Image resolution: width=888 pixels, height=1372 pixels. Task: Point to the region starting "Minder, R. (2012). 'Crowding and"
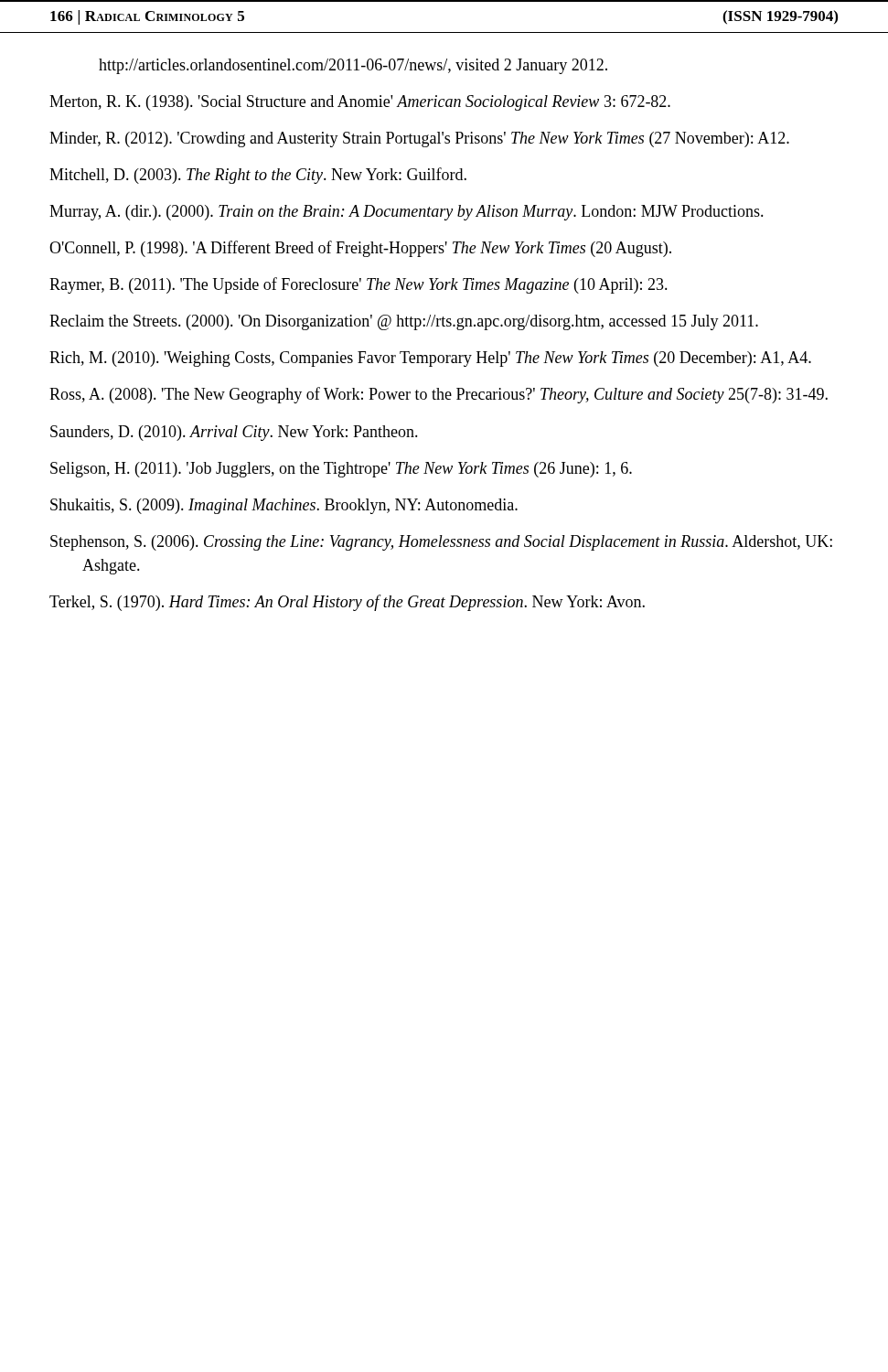click(420, 138)
